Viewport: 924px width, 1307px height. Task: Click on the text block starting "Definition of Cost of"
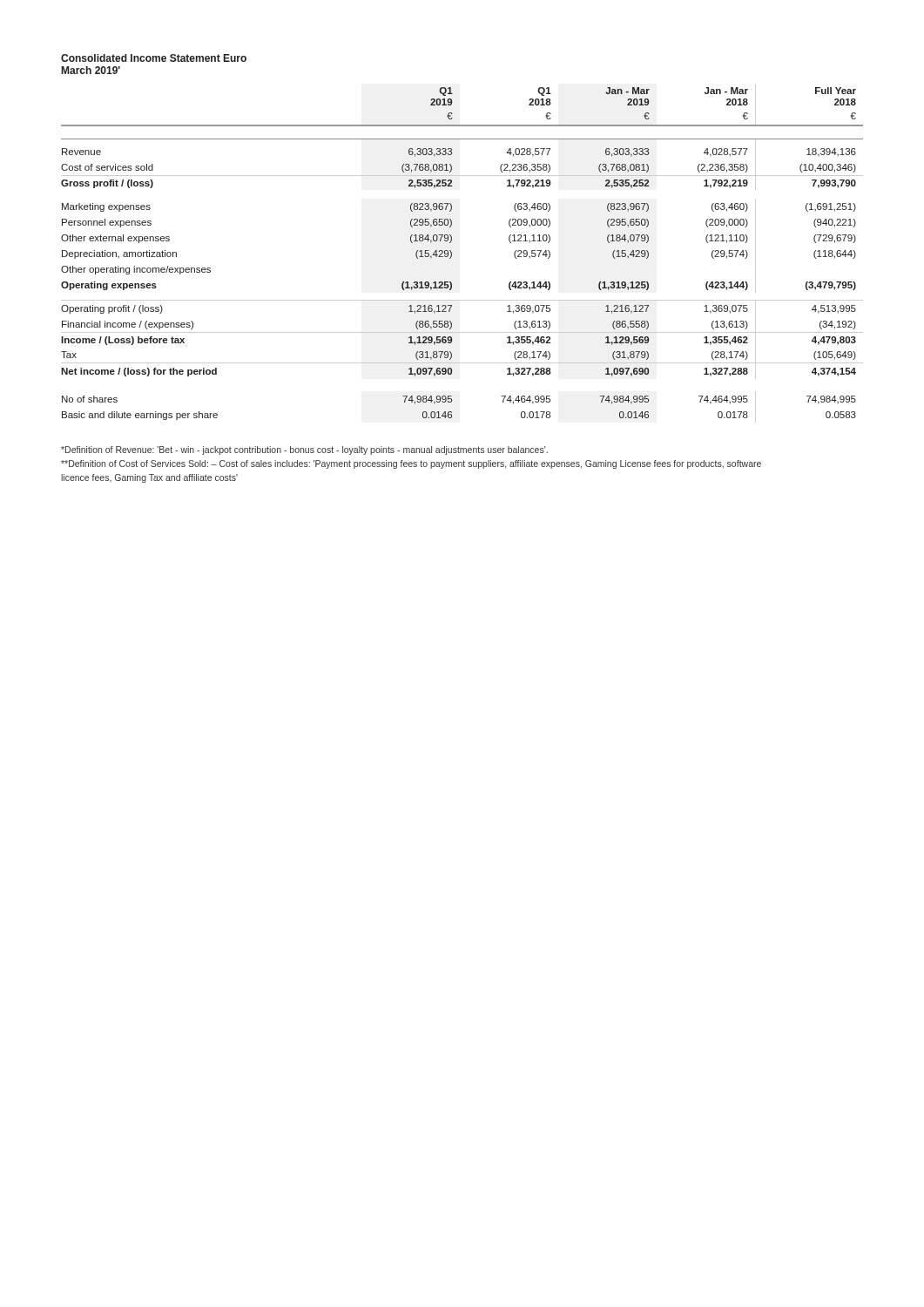pos(411,470)
